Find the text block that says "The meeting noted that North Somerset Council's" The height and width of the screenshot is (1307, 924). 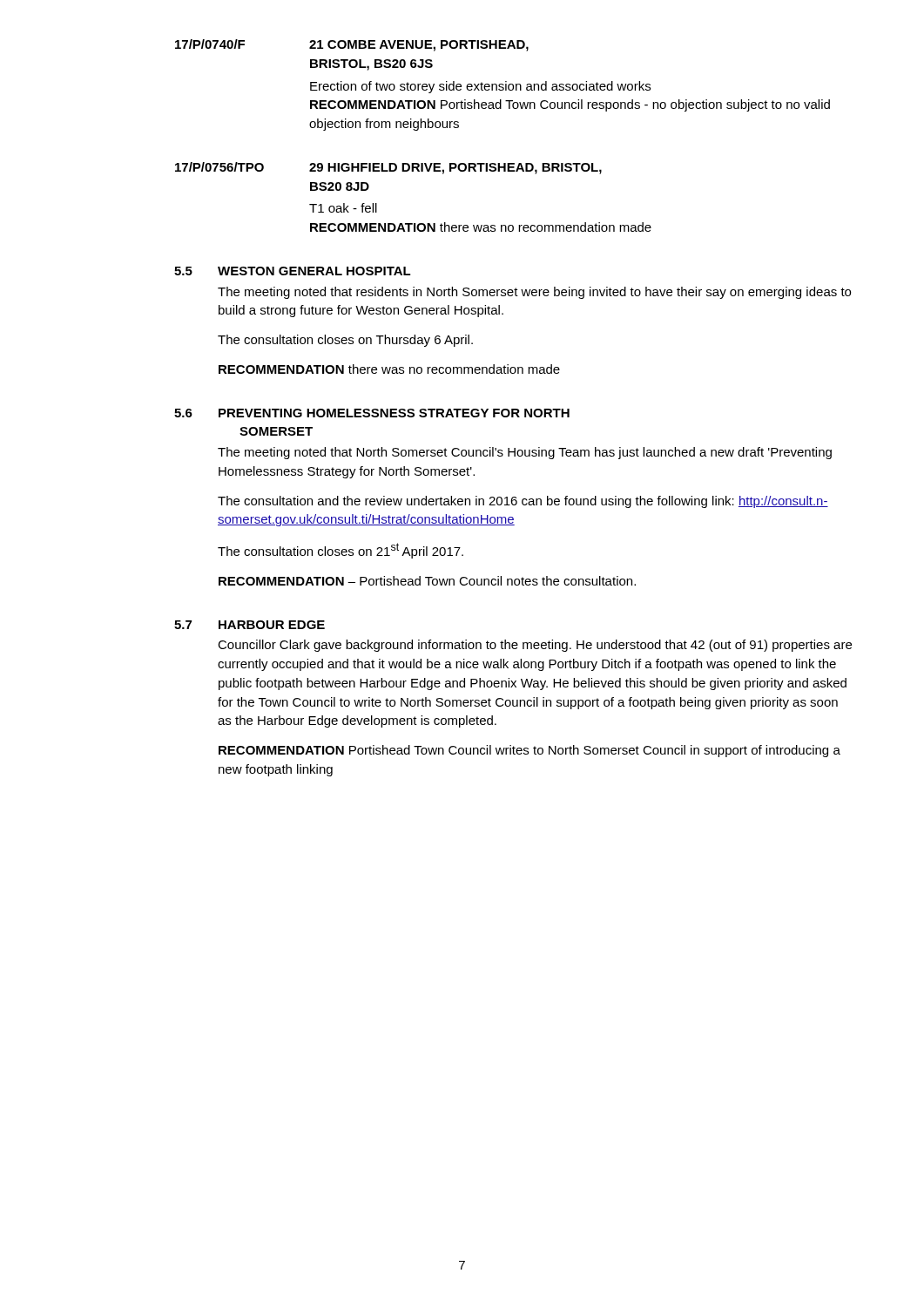pos(525,453)
